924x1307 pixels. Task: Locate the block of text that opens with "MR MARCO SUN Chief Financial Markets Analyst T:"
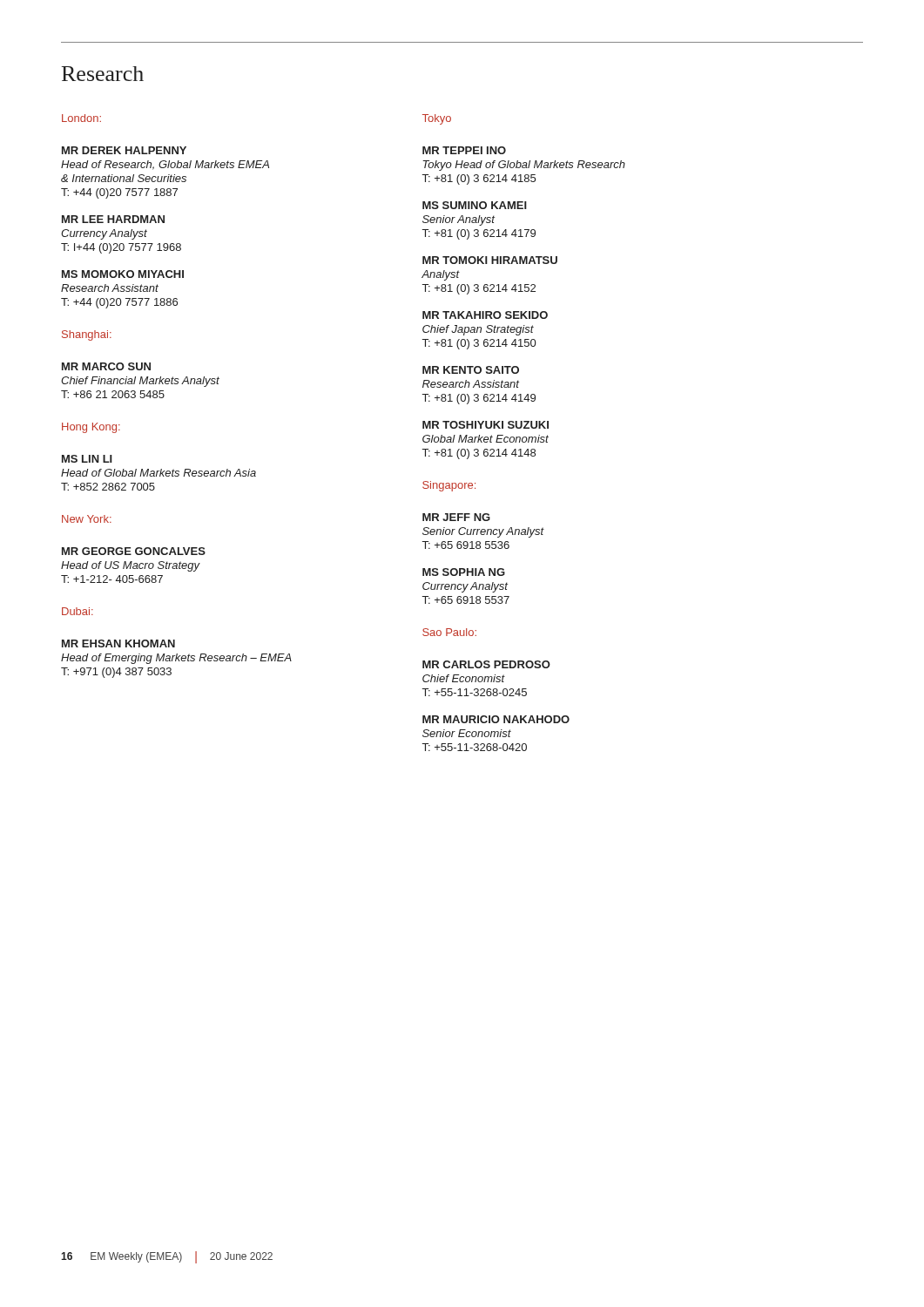coord(228,380)
